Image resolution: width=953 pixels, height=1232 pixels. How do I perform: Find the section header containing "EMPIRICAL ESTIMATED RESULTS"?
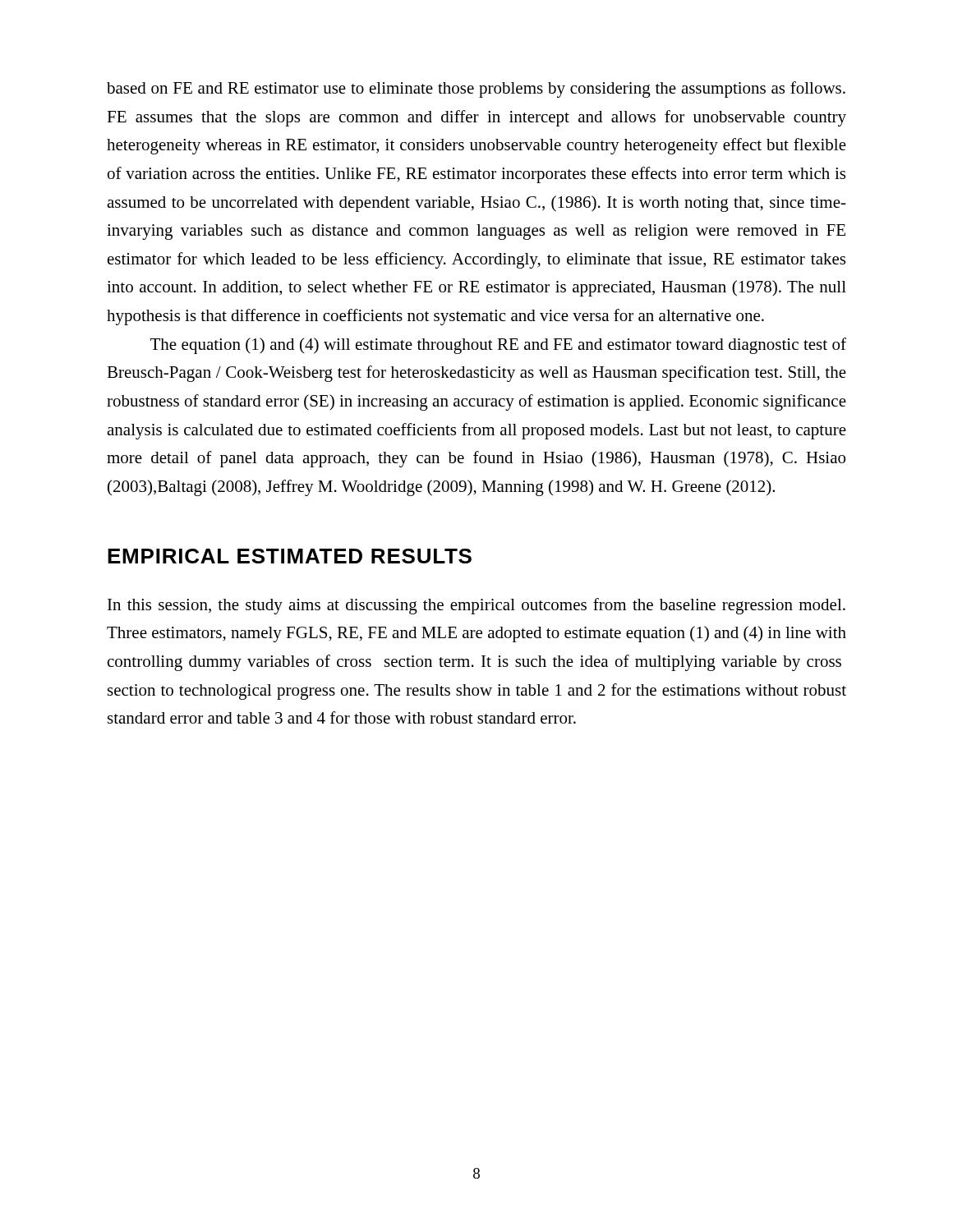click(290, 556)
